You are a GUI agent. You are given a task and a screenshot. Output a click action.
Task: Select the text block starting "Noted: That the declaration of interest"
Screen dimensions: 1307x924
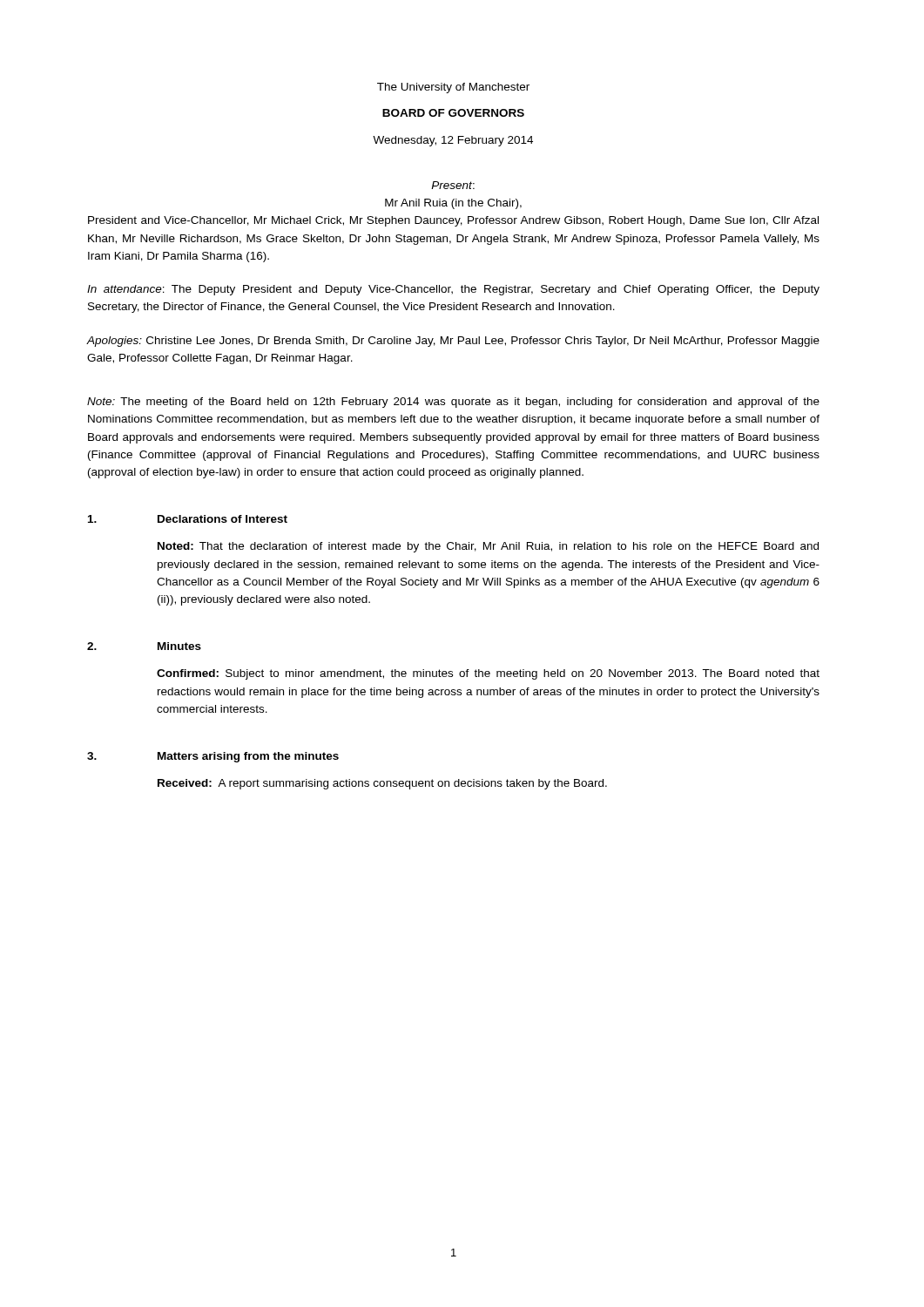tap(453, 573)
